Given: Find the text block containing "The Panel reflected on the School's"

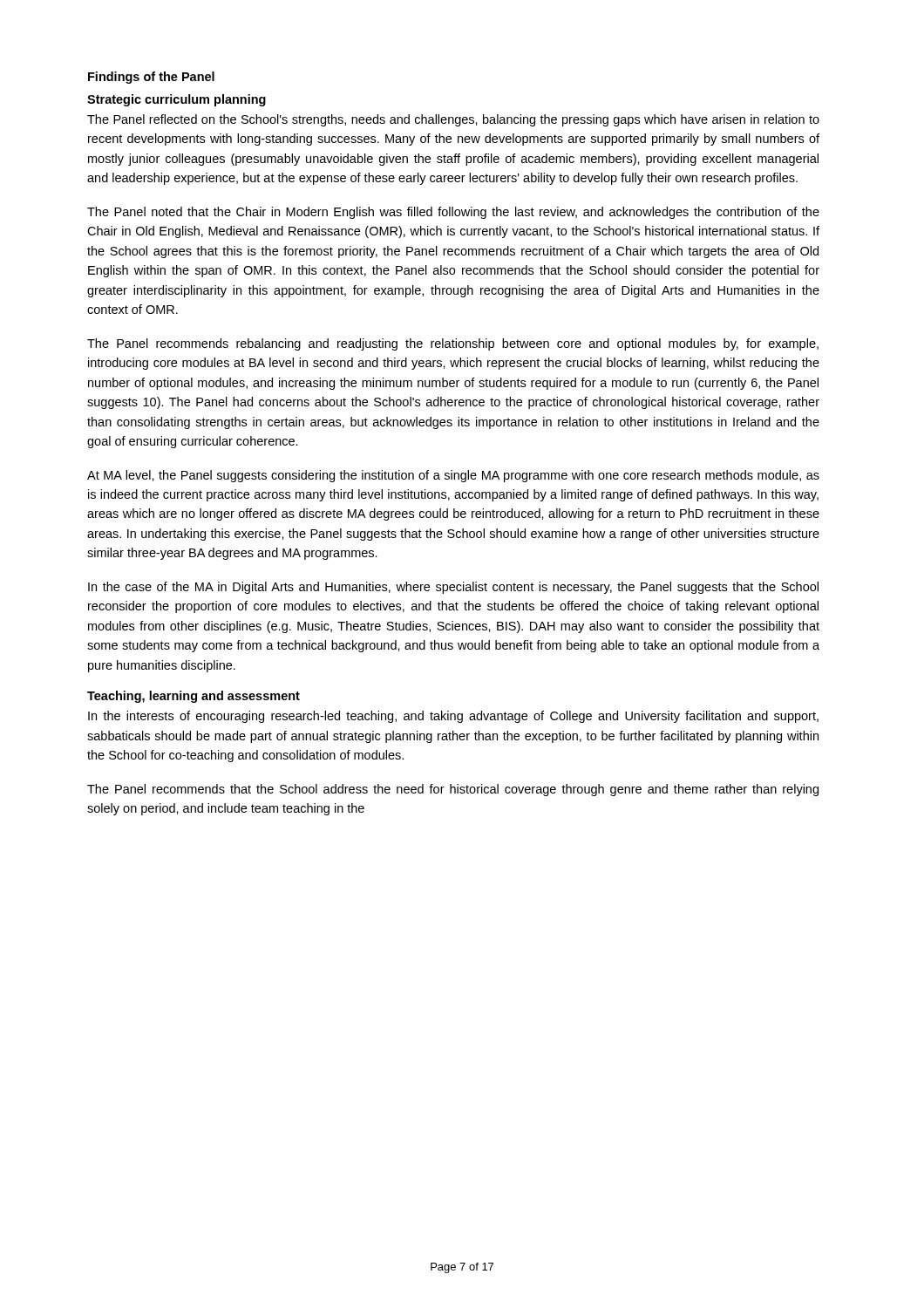Looking at the screenshot, I should point(453,149).
